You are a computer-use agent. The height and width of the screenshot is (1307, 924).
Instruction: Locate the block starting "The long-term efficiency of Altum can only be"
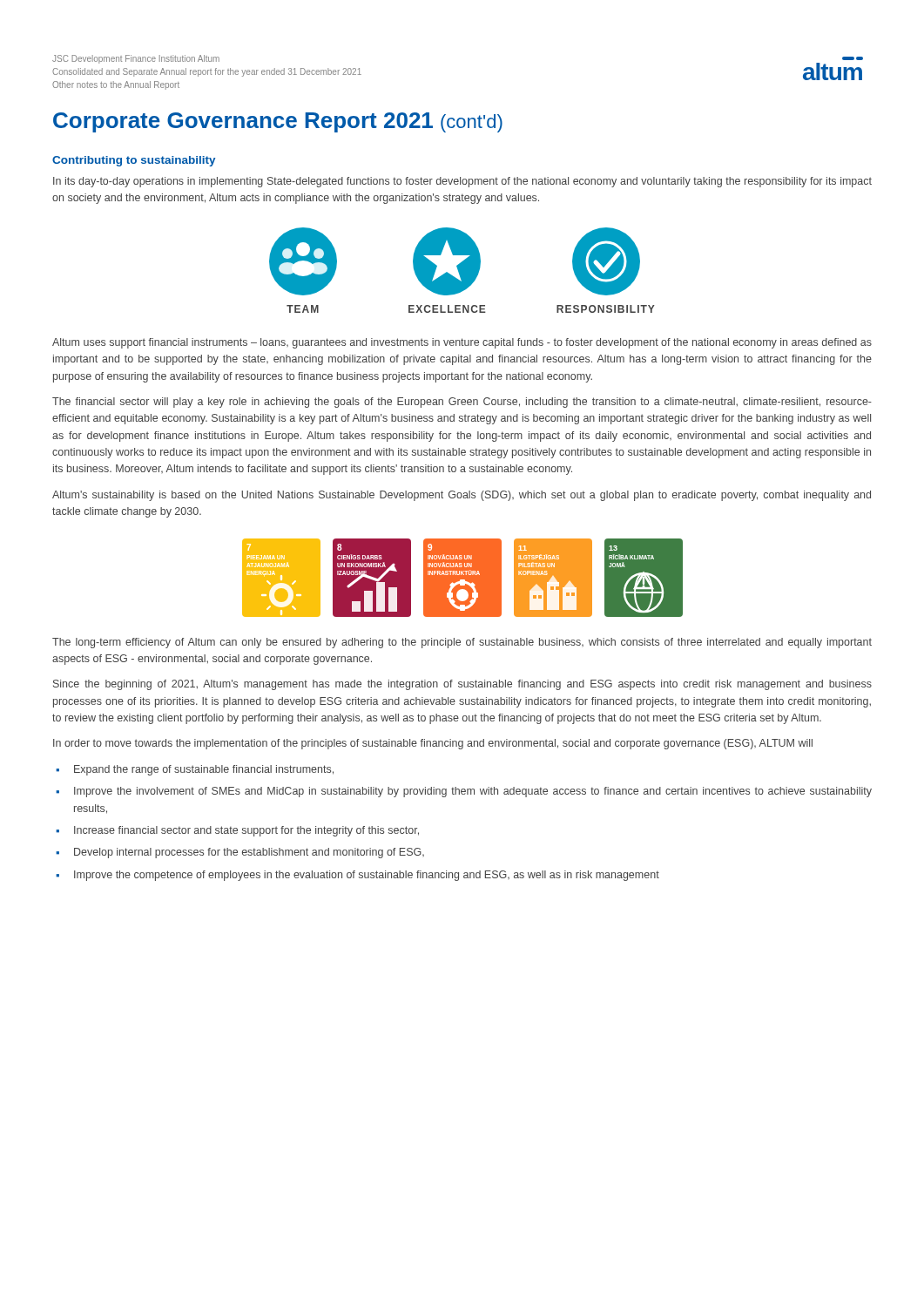[x=462, y=650]
